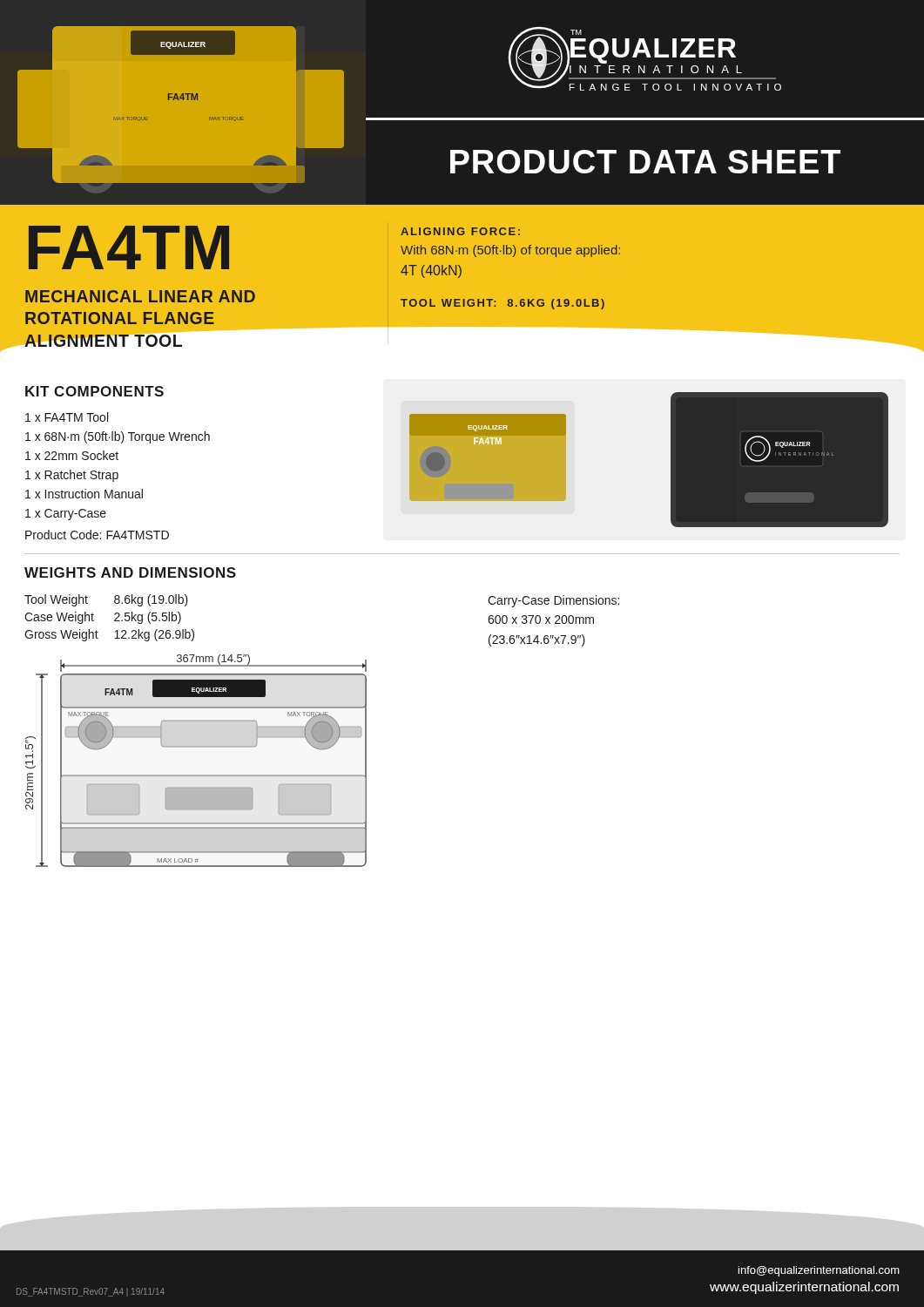Locate the list item containing "1 x 68N·m (50ft·lb) Torque Wrench"
Viewport: 924px width, 1307px height.
pyautogui.click(x=117, y=437)
